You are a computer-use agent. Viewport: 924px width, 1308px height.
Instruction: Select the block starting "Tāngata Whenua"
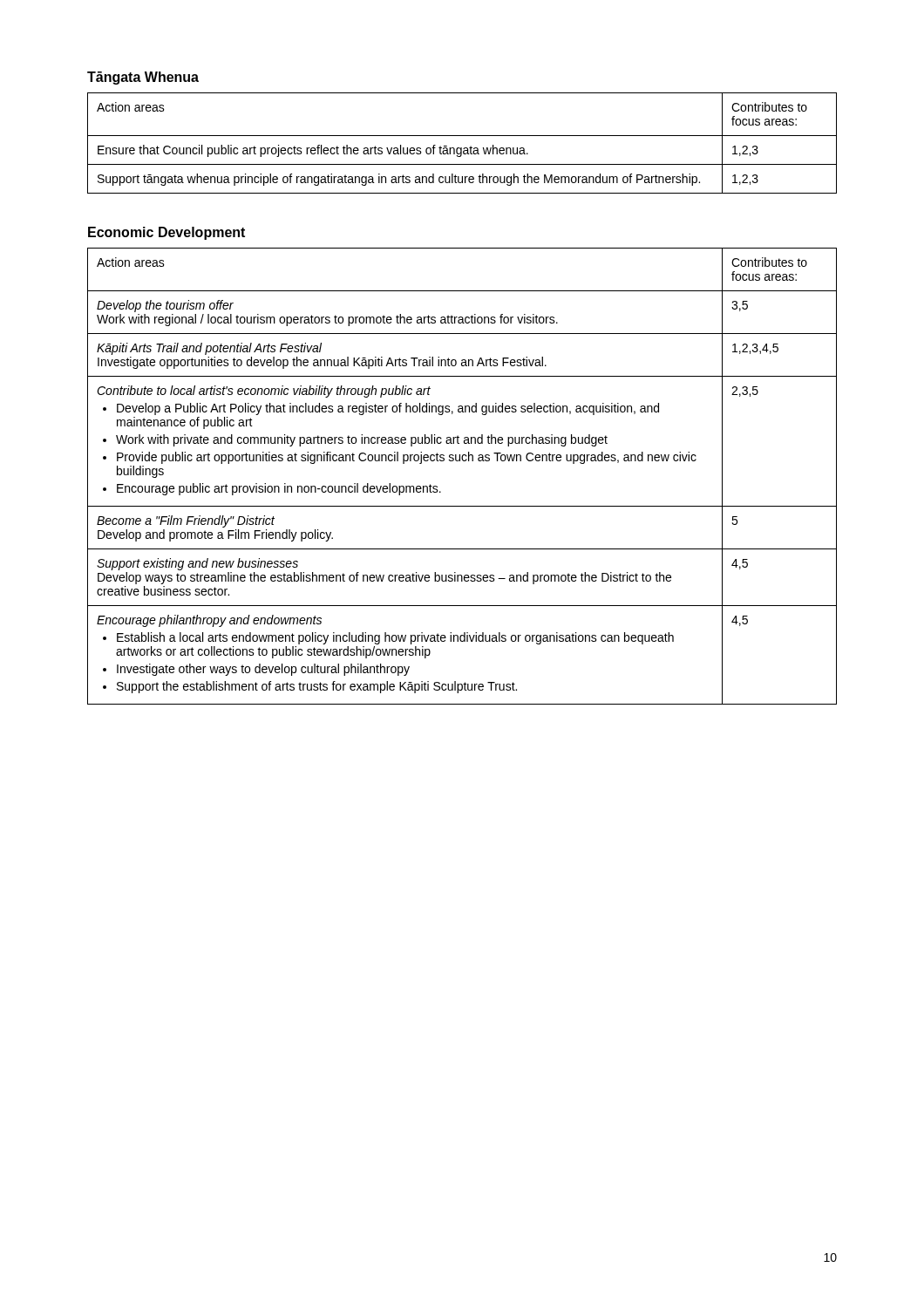(143, 77)
